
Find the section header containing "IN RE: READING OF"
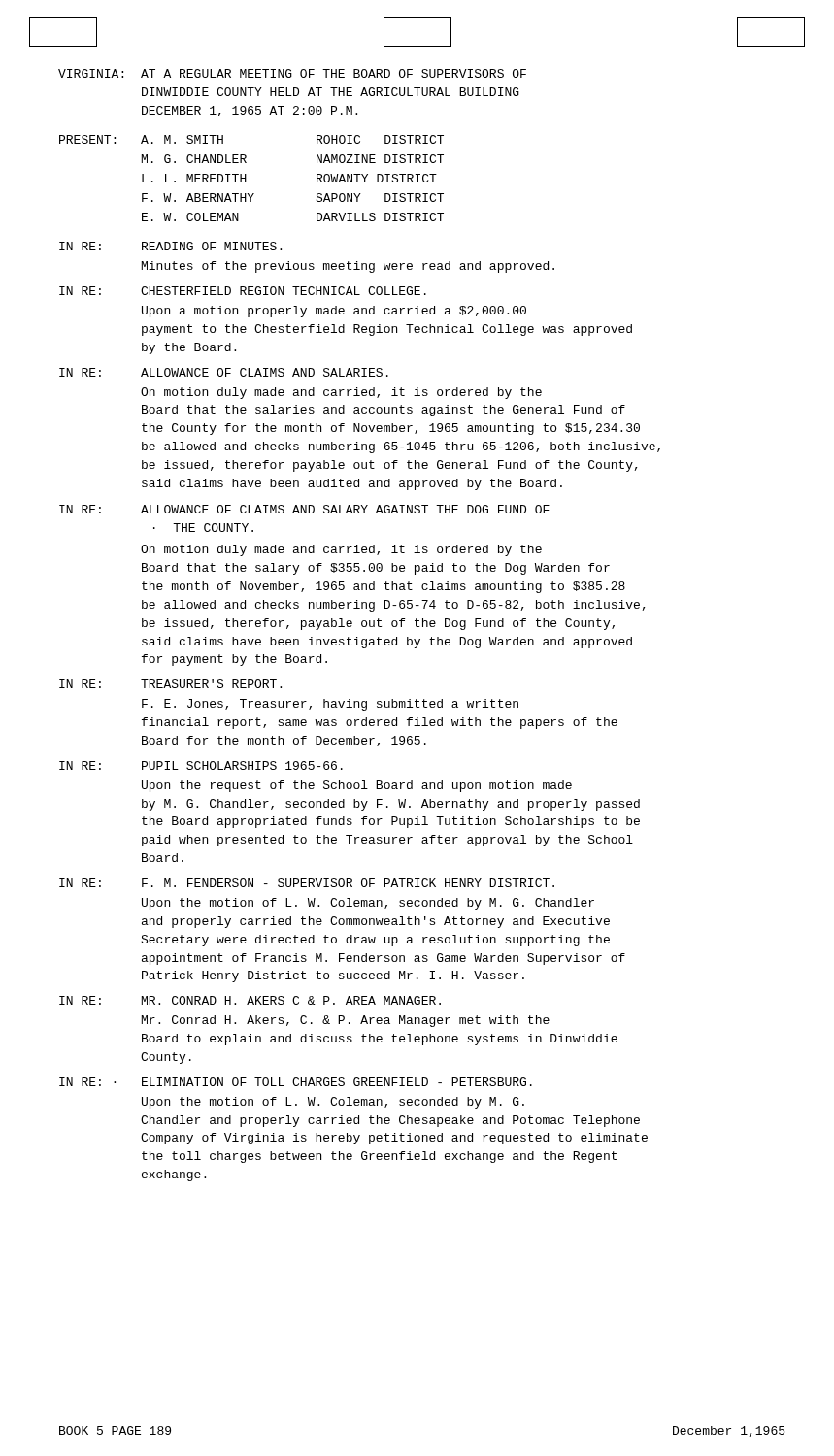171,247
